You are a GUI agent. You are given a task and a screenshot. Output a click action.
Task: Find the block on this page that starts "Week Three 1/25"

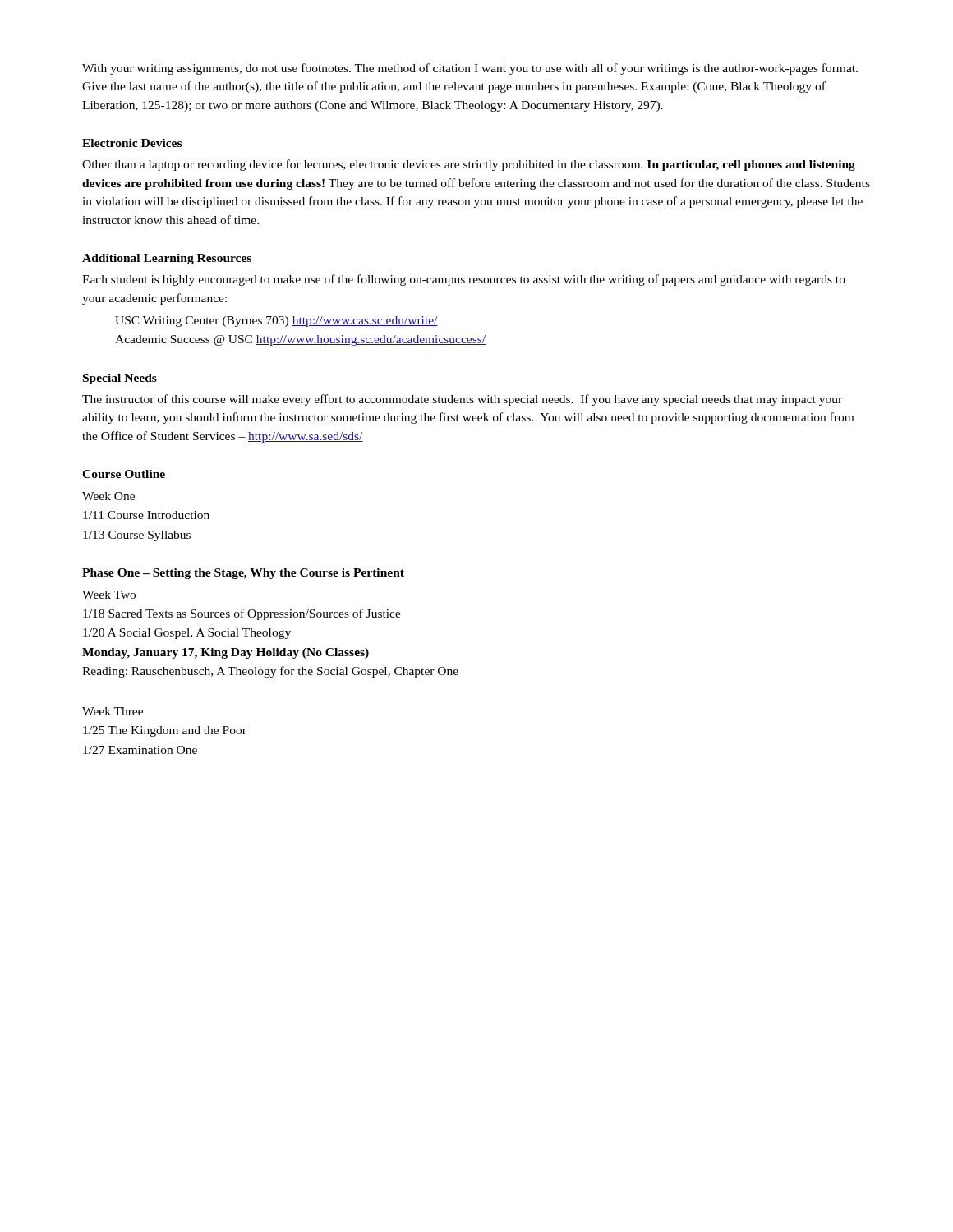pyautogui.click(x=164, y=730)
